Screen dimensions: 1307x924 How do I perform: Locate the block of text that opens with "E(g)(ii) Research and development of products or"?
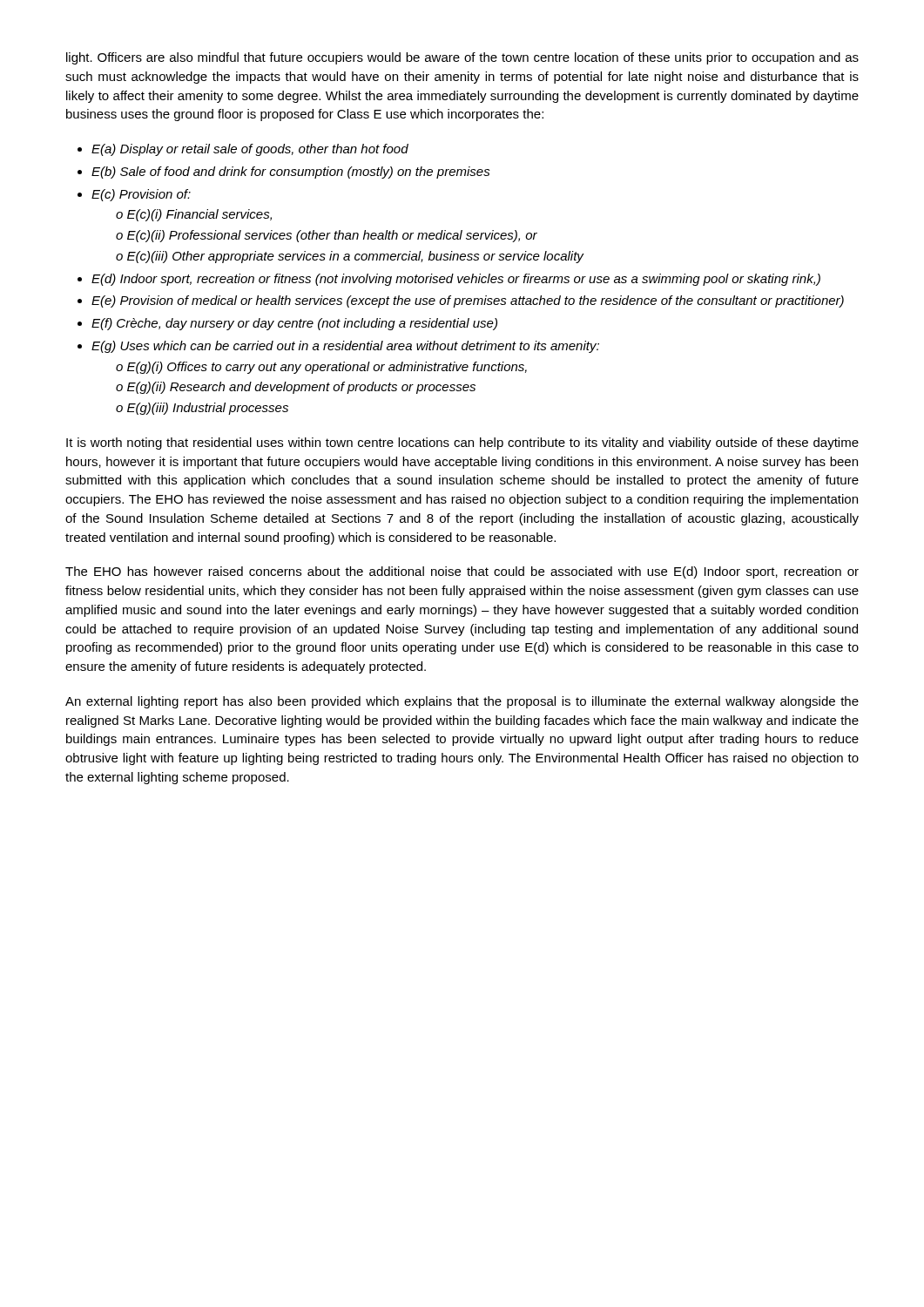pyautogui.click(x=301, y=387)
